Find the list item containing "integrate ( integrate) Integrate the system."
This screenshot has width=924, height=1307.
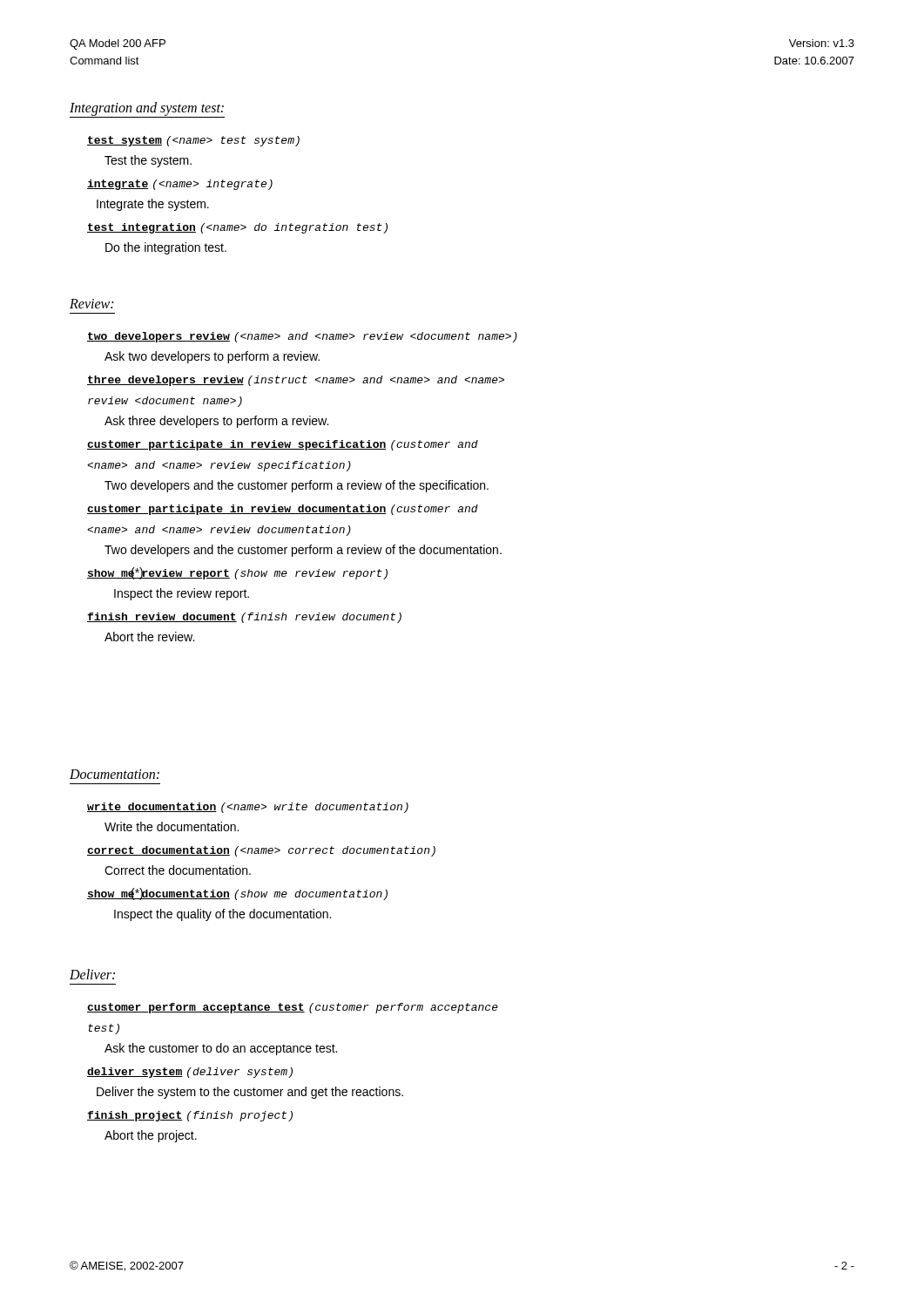181,194
